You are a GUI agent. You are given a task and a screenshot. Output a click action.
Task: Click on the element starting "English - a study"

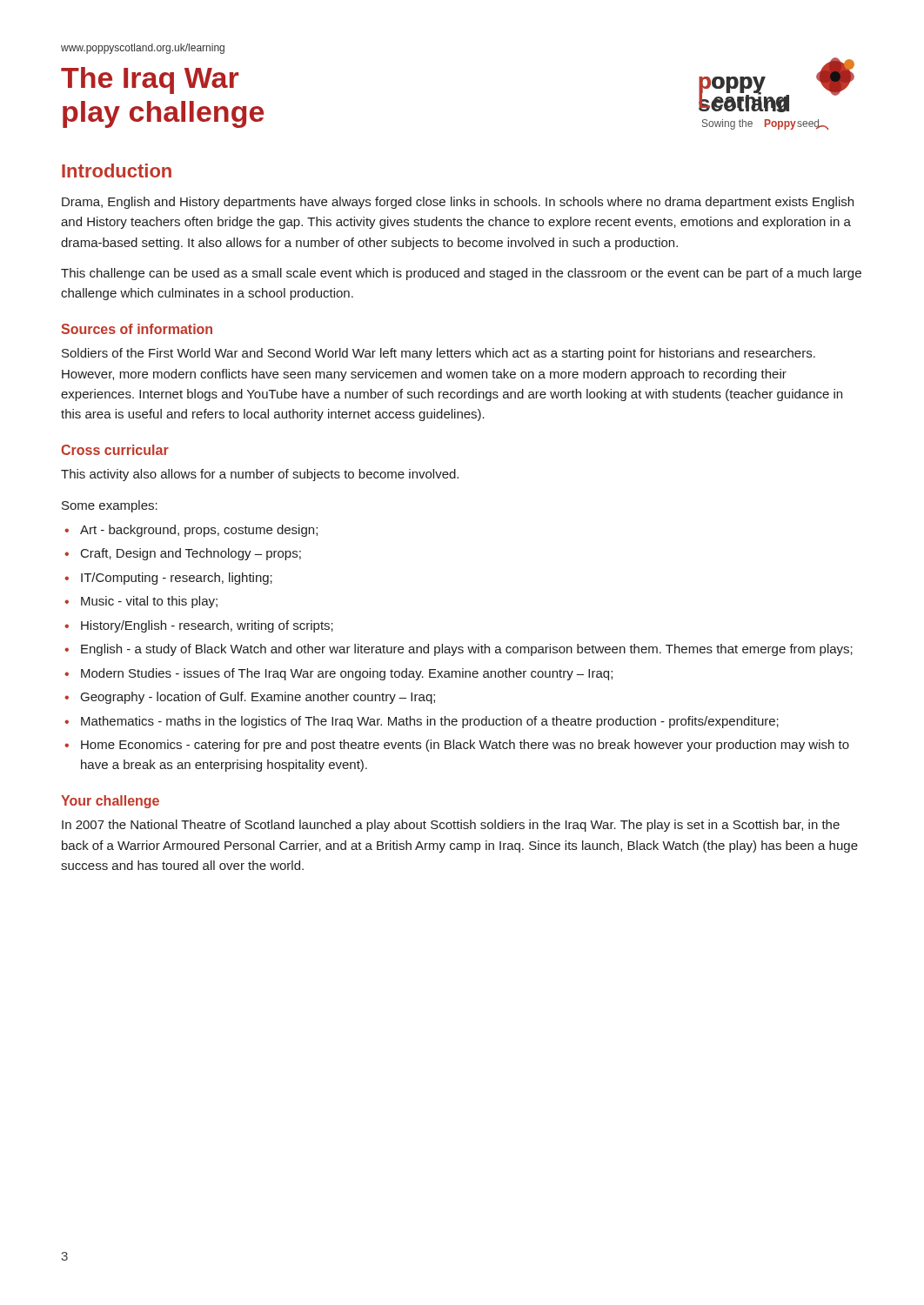467,649
